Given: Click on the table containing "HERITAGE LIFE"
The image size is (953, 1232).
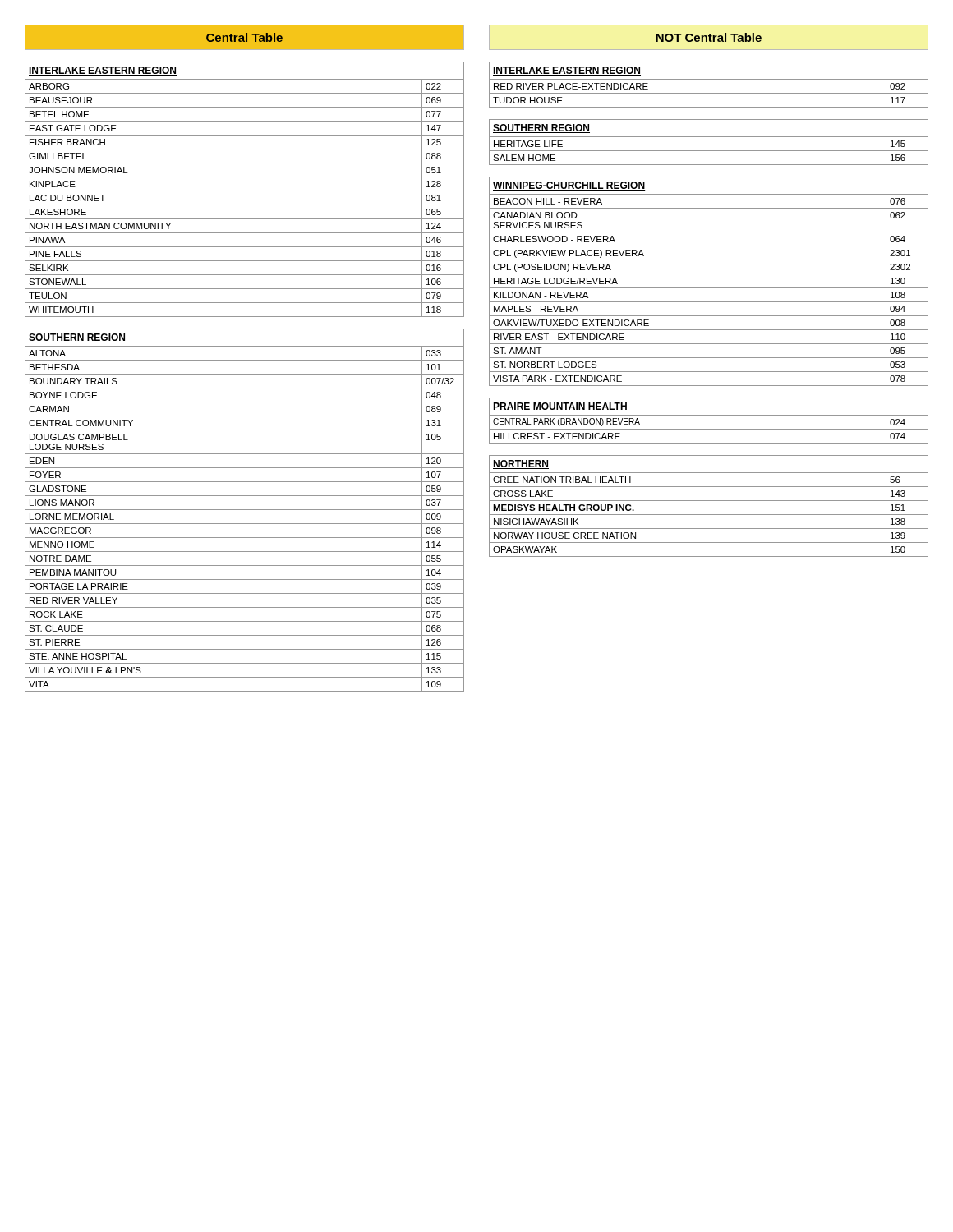Looking at the screenshot, I should pyautogui.click(x=709, y=142).
